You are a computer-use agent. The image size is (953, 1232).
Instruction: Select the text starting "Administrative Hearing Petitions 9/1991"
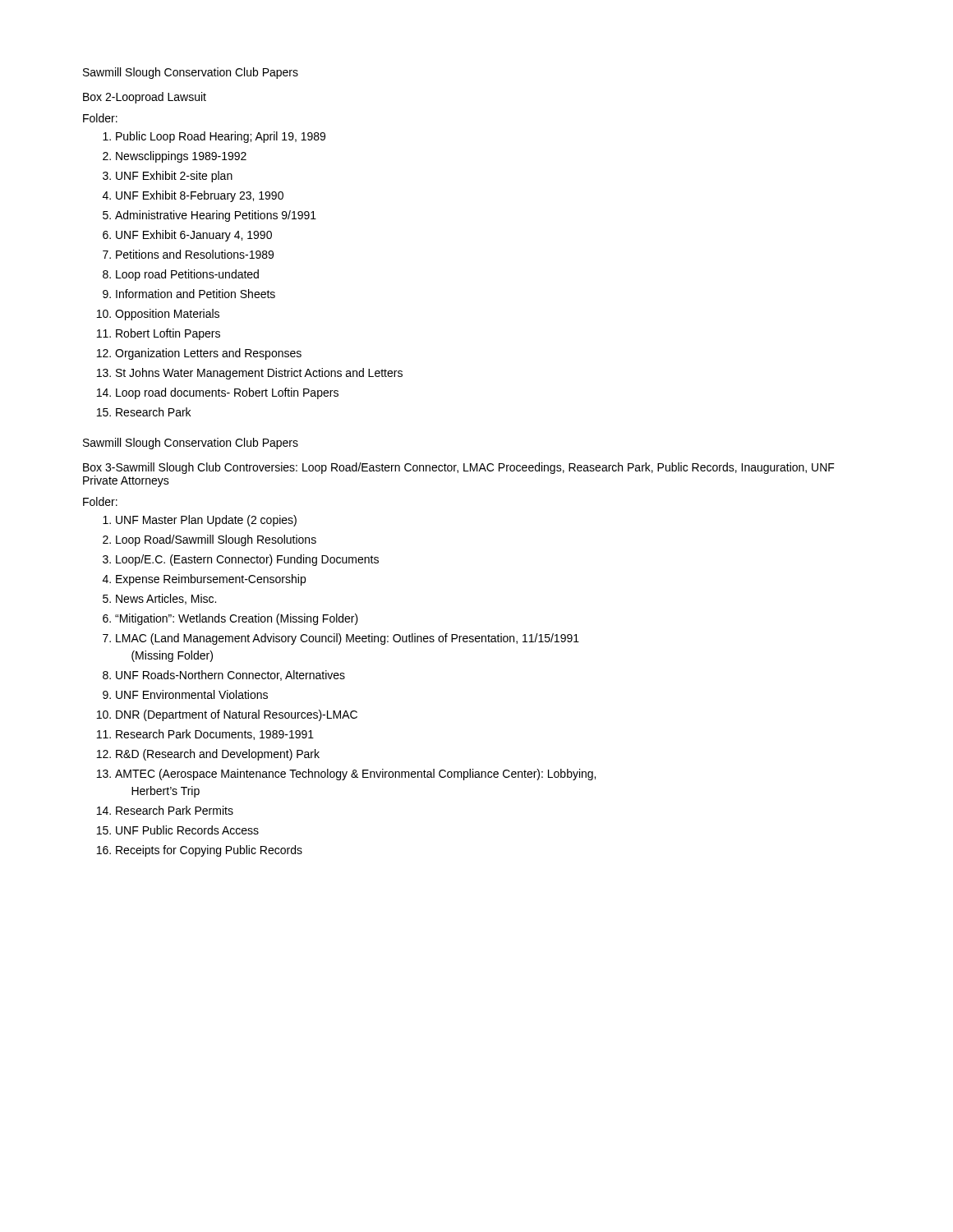216,216
